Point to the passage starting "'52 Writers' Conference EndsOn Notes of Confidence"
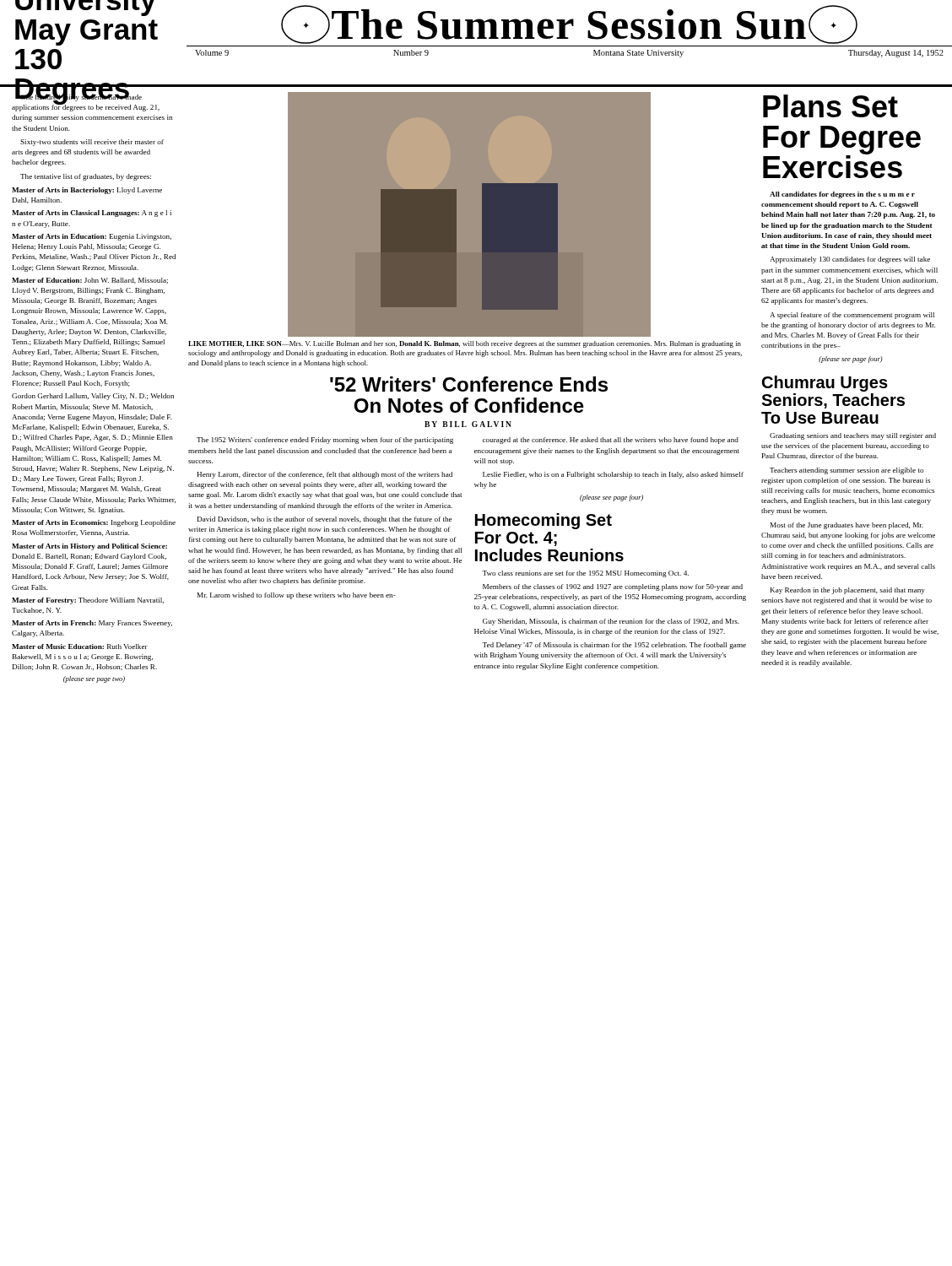 tap(469, 395)
